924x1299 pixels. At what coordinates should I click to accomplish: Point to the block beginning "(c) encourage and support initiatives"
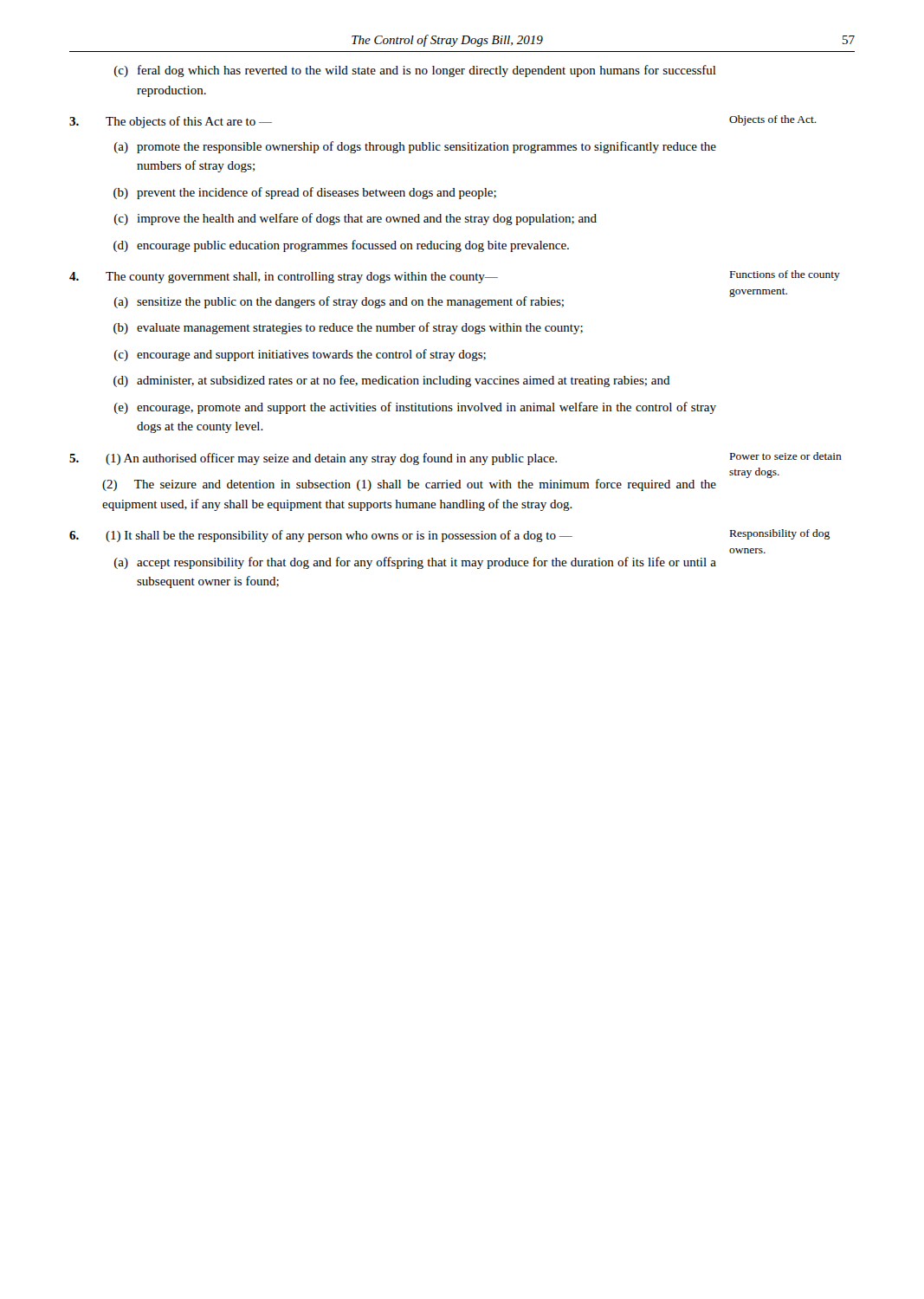click(x=406, y=354)
